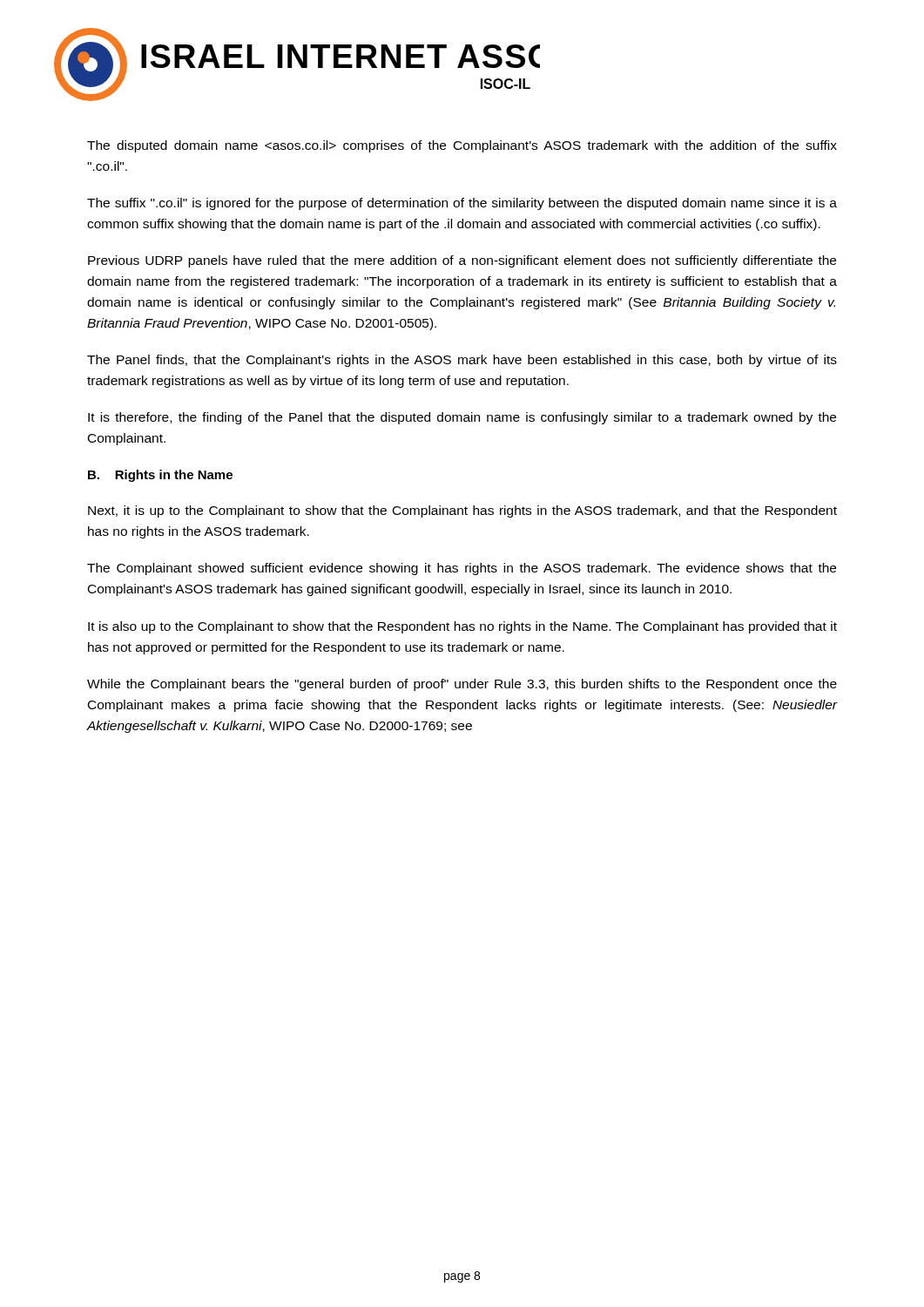Locate the text block that reads "The Complainant showed sufficient evidence"

coord(462,579)
